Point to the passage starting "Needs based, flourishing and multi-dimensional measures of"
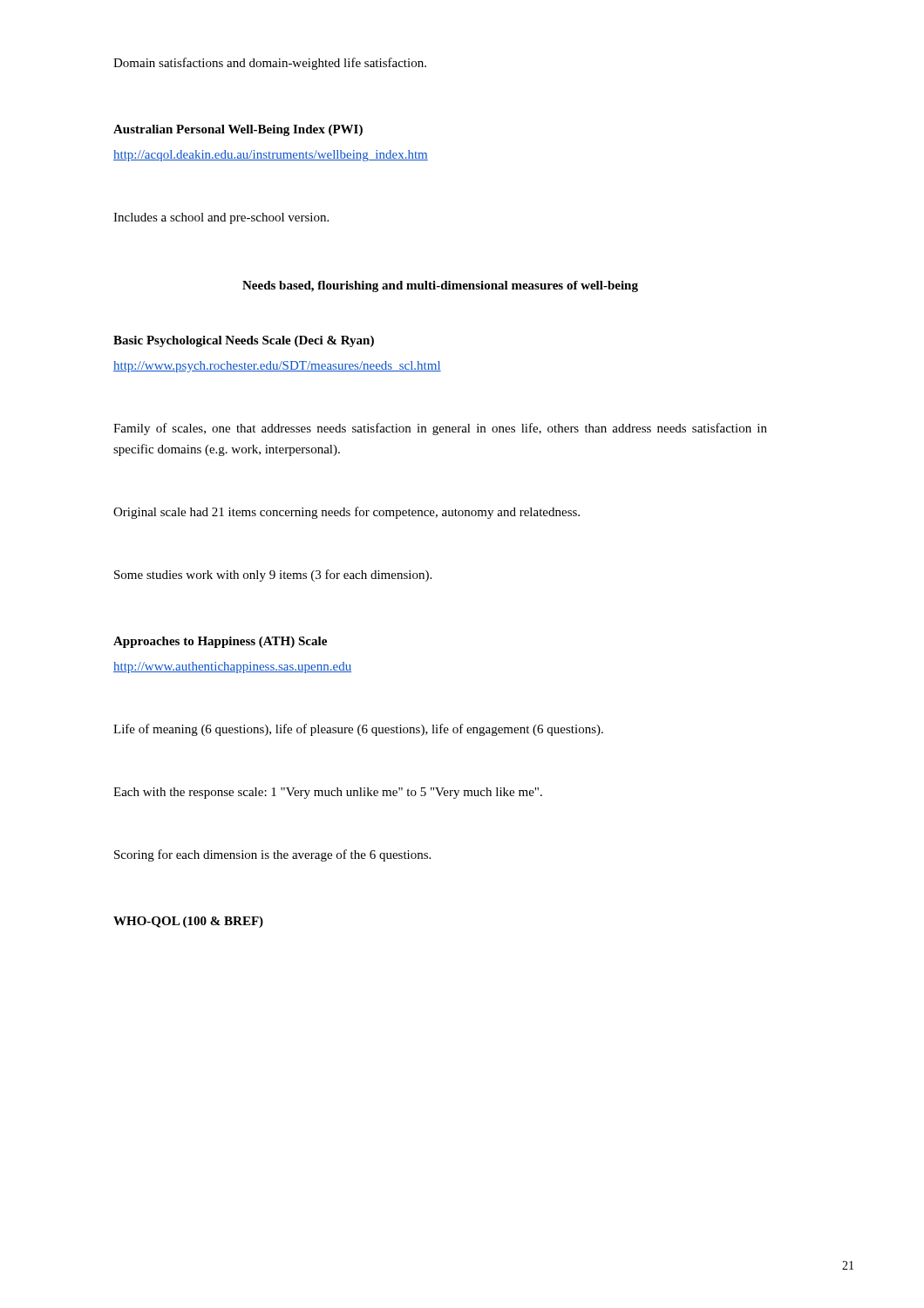Screen dimensions: 1308x924 (x=440, y=285)
